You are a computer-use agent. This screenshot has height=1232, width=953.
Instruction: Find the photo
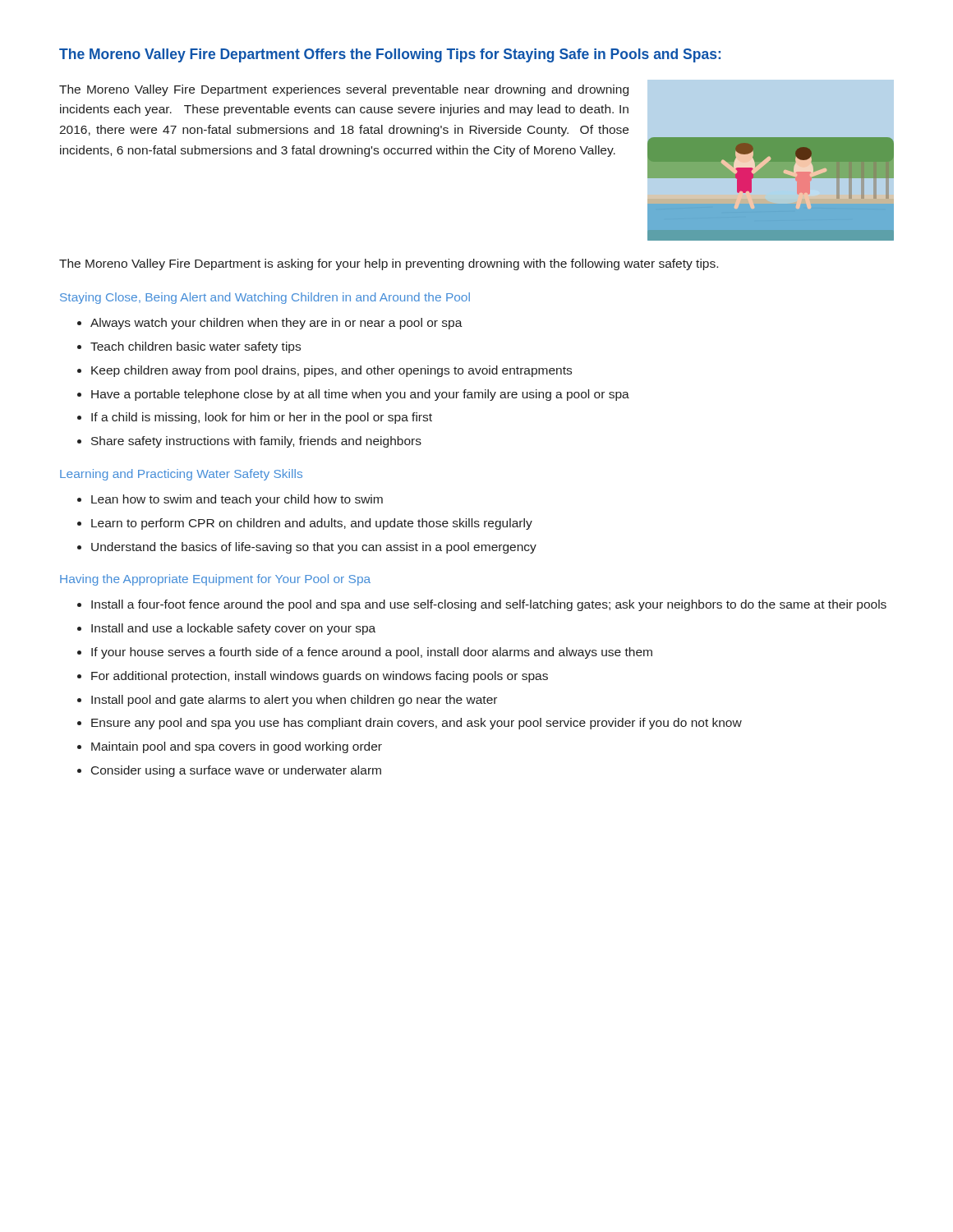pos(771,160)
